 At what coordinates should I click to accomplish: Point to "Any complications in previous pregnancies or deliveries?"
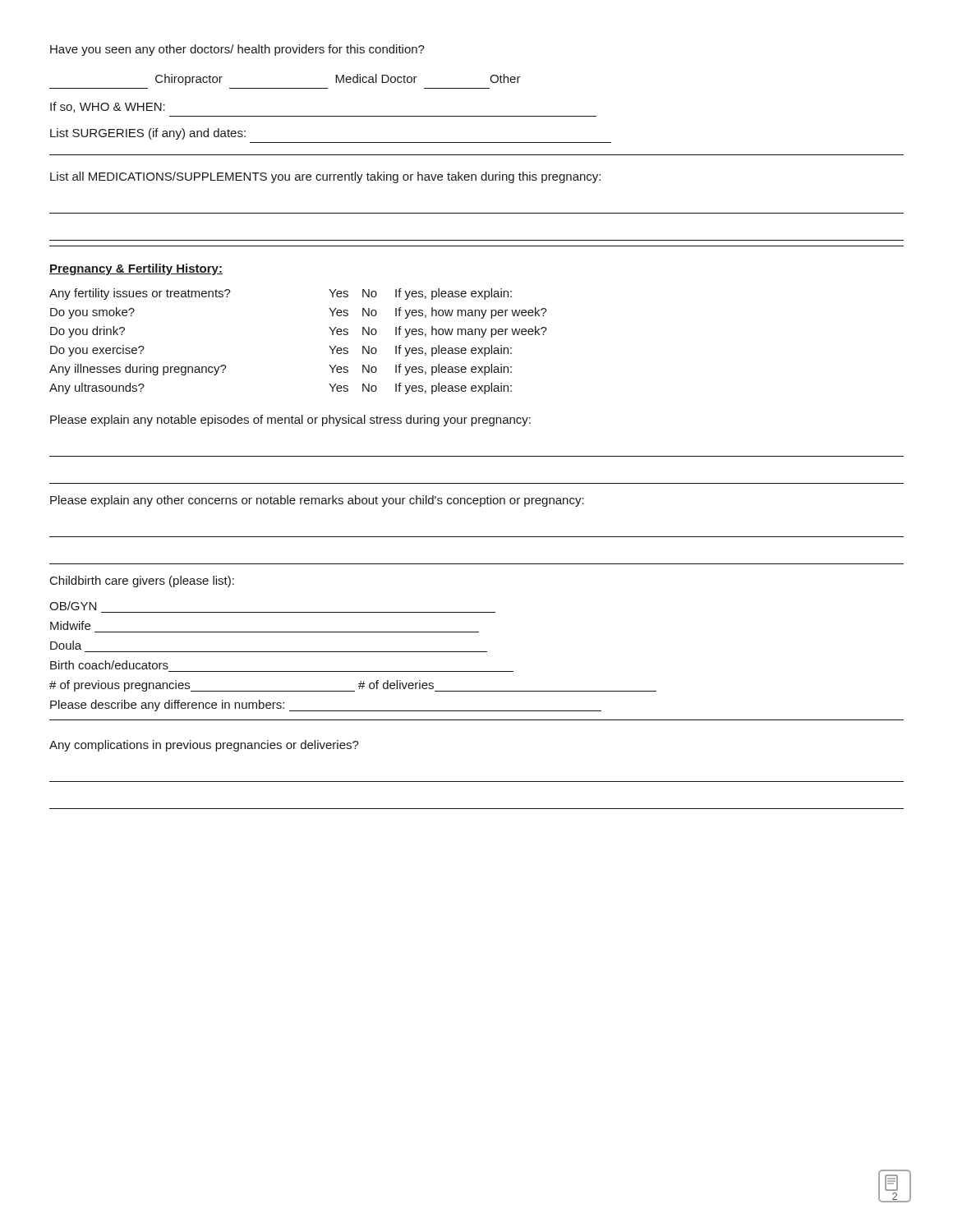pyautogui.click(x=204, y=745)
